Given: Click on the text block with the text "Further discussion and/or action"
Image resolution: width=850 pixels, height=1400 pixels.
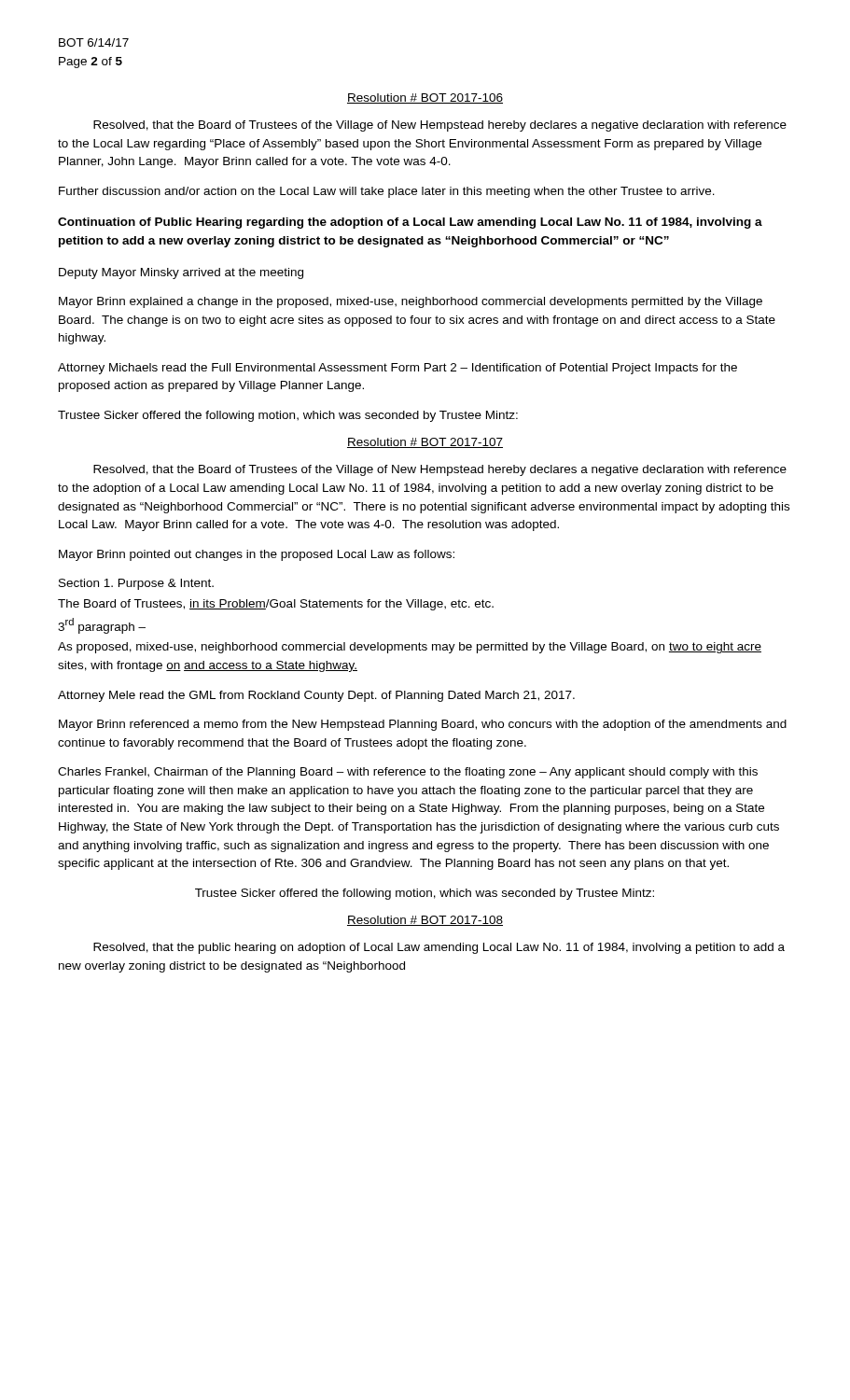Looking at the screenshot, I should (x=387, y=191).
